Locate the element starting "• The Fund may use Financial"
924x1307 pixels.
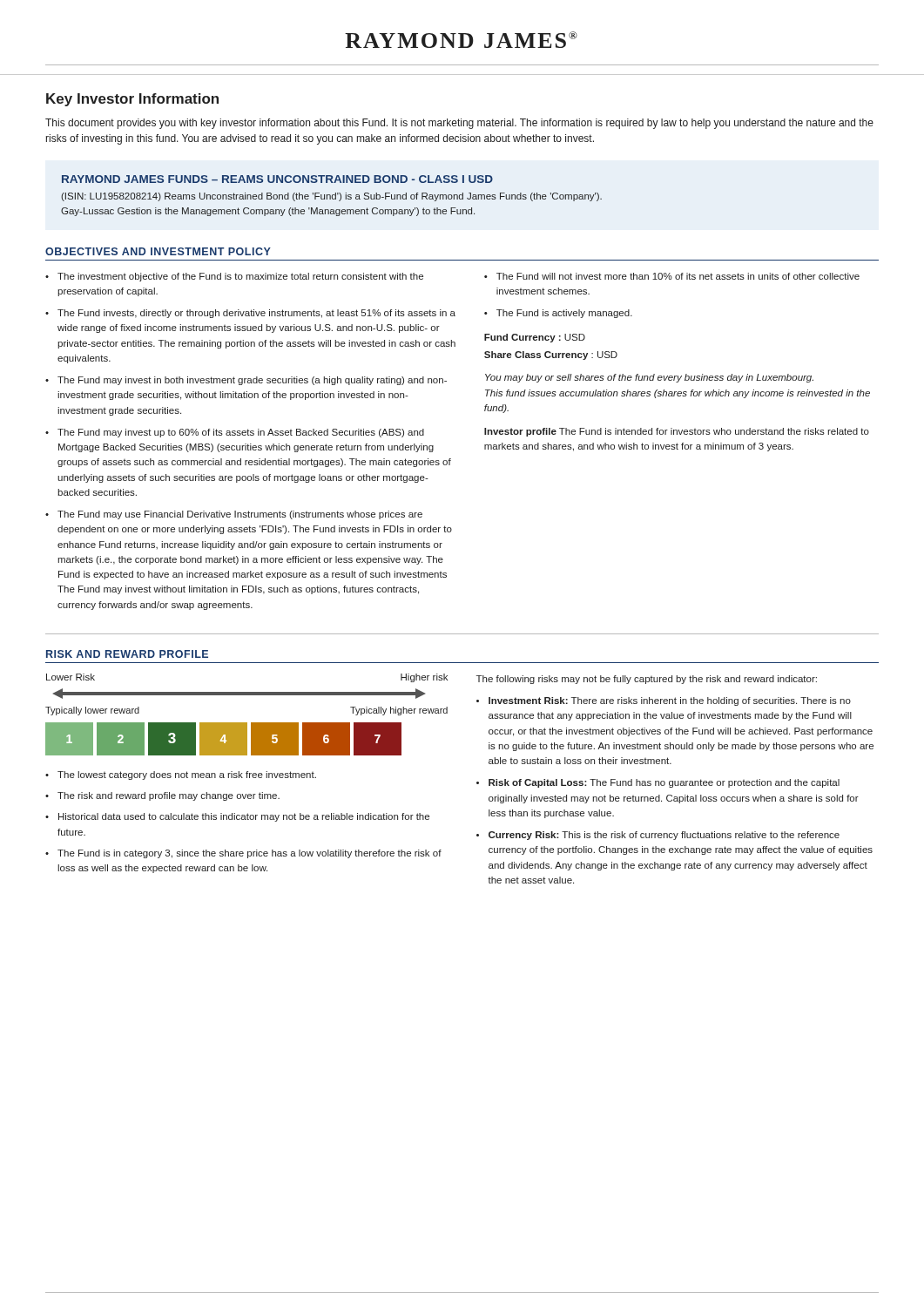click(251, 560)
